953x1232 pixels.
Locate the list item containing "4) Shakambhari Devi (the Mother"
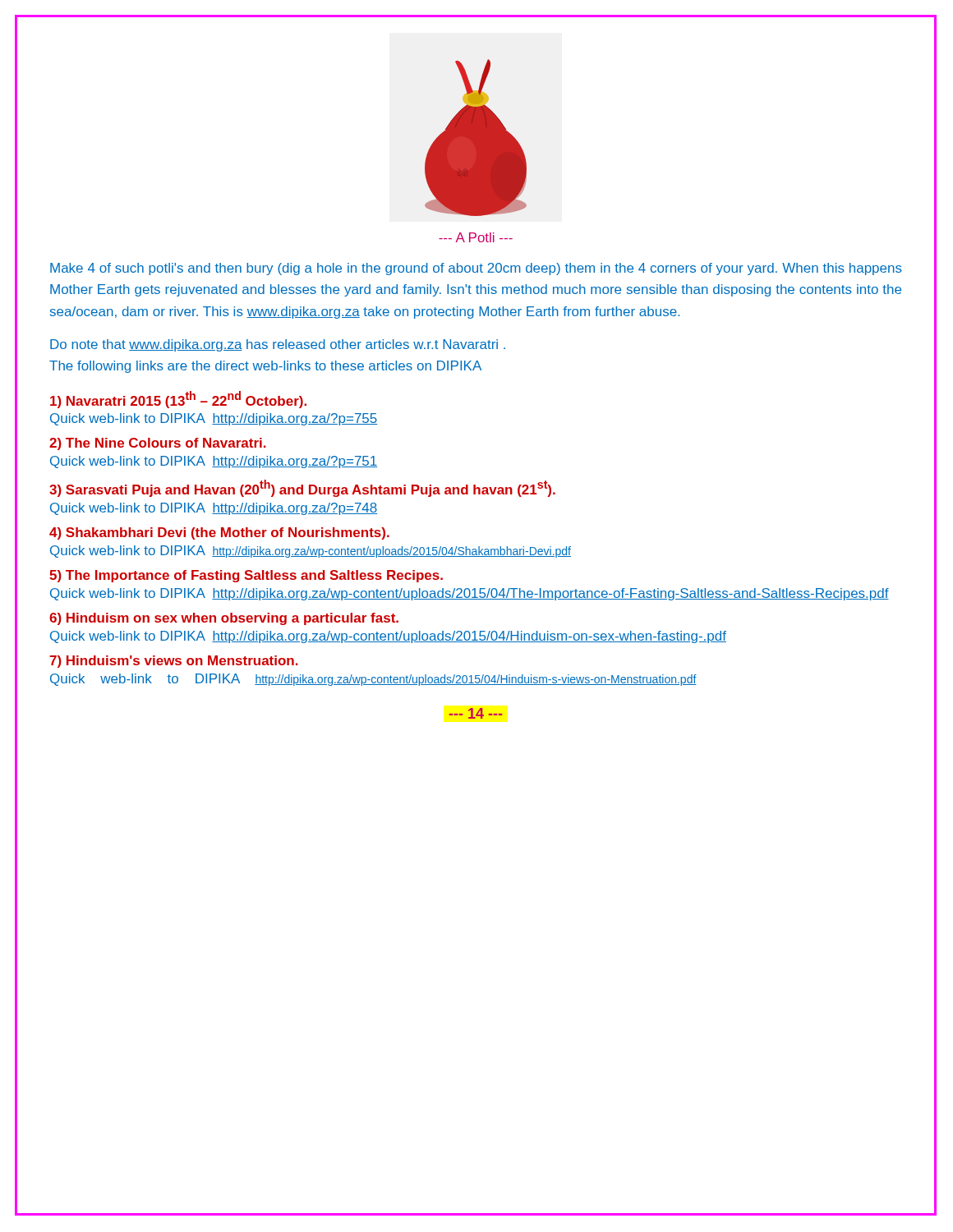point(220,533)
